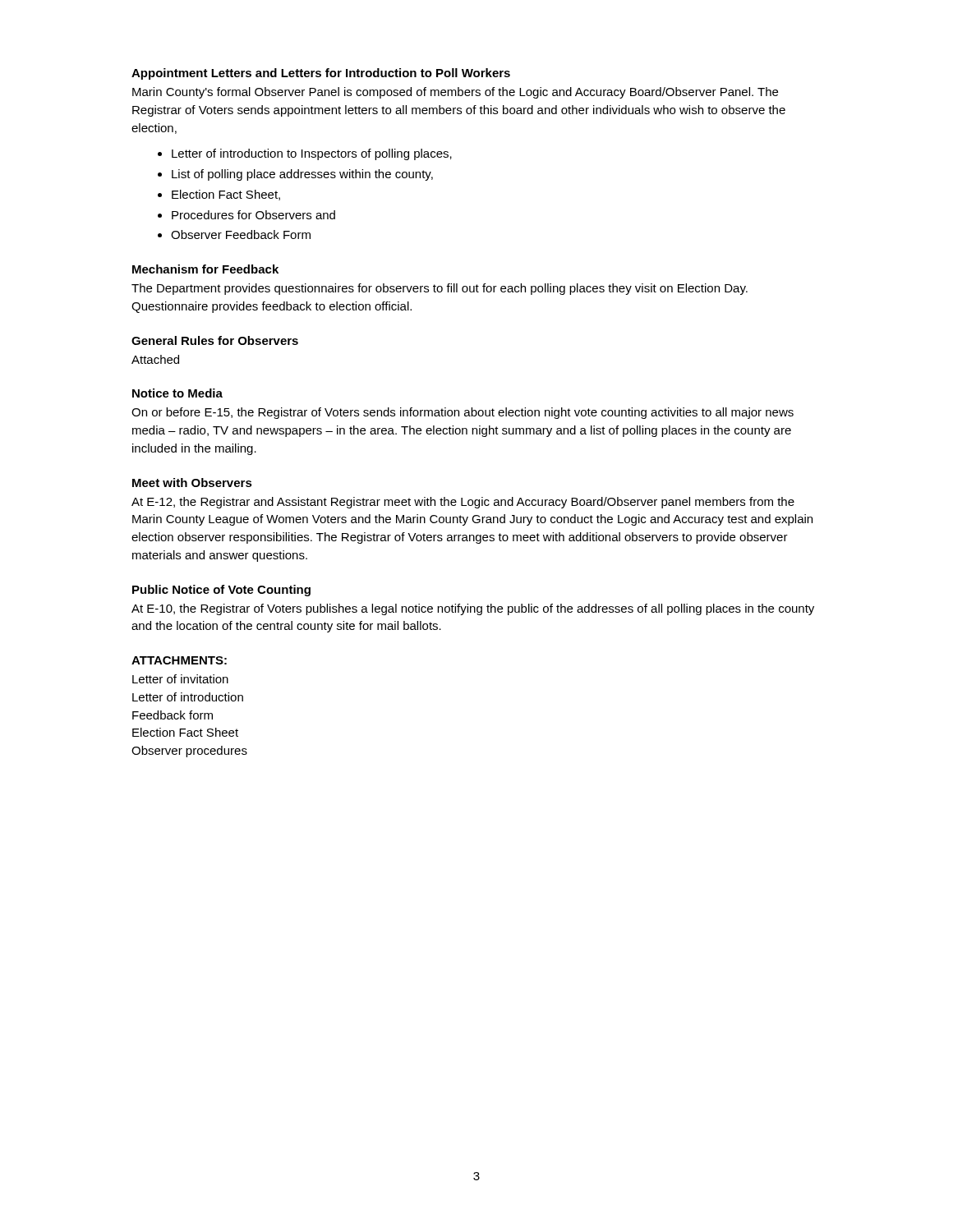This screenshot has height=1232, width=953.
Task: Find the element starting "Appointment Letters and Letters for Introduction"
Action: point(321,73)
